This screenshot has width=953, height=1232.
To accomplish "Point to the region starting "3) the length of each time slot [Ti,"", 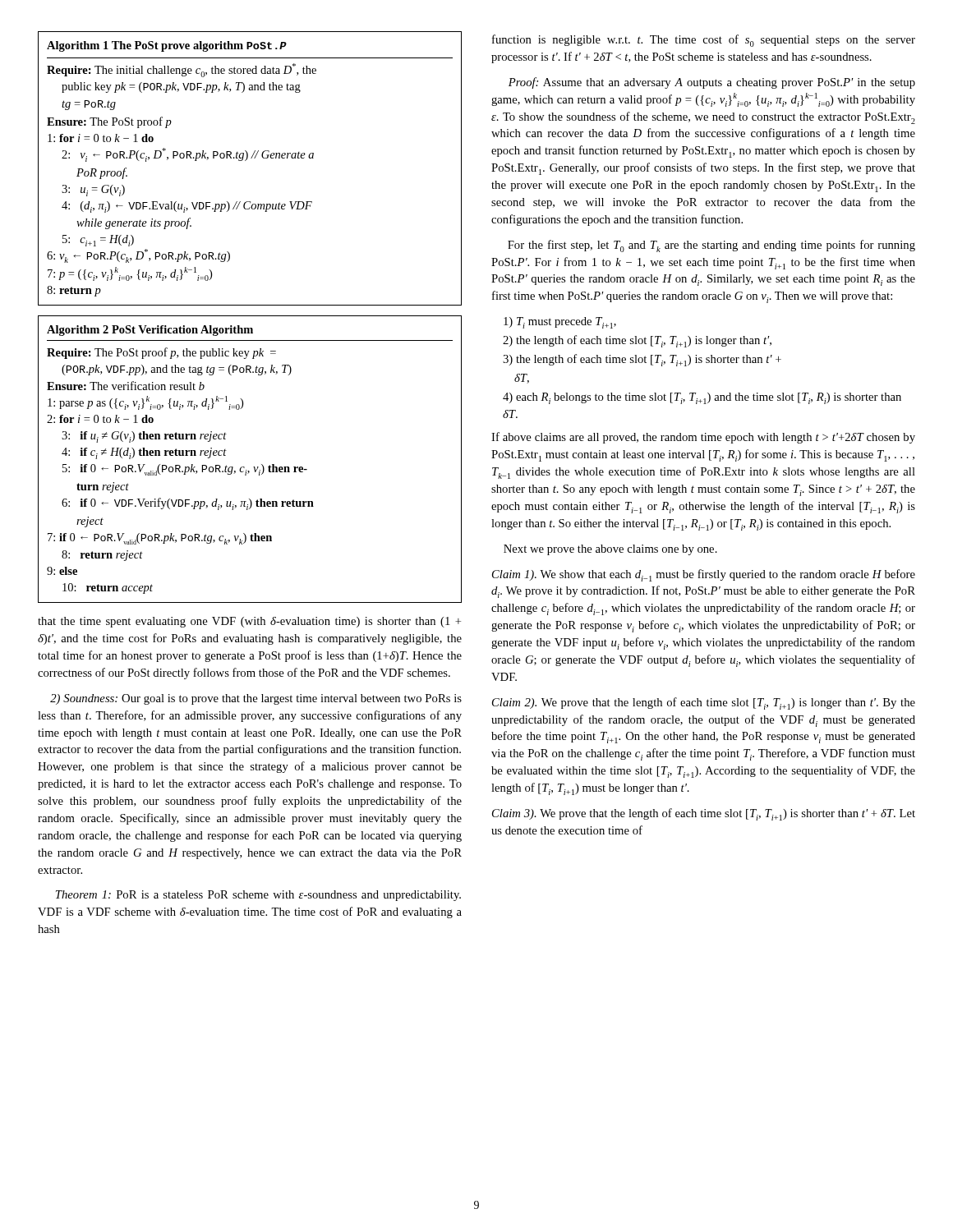I will tap(642, 360).
